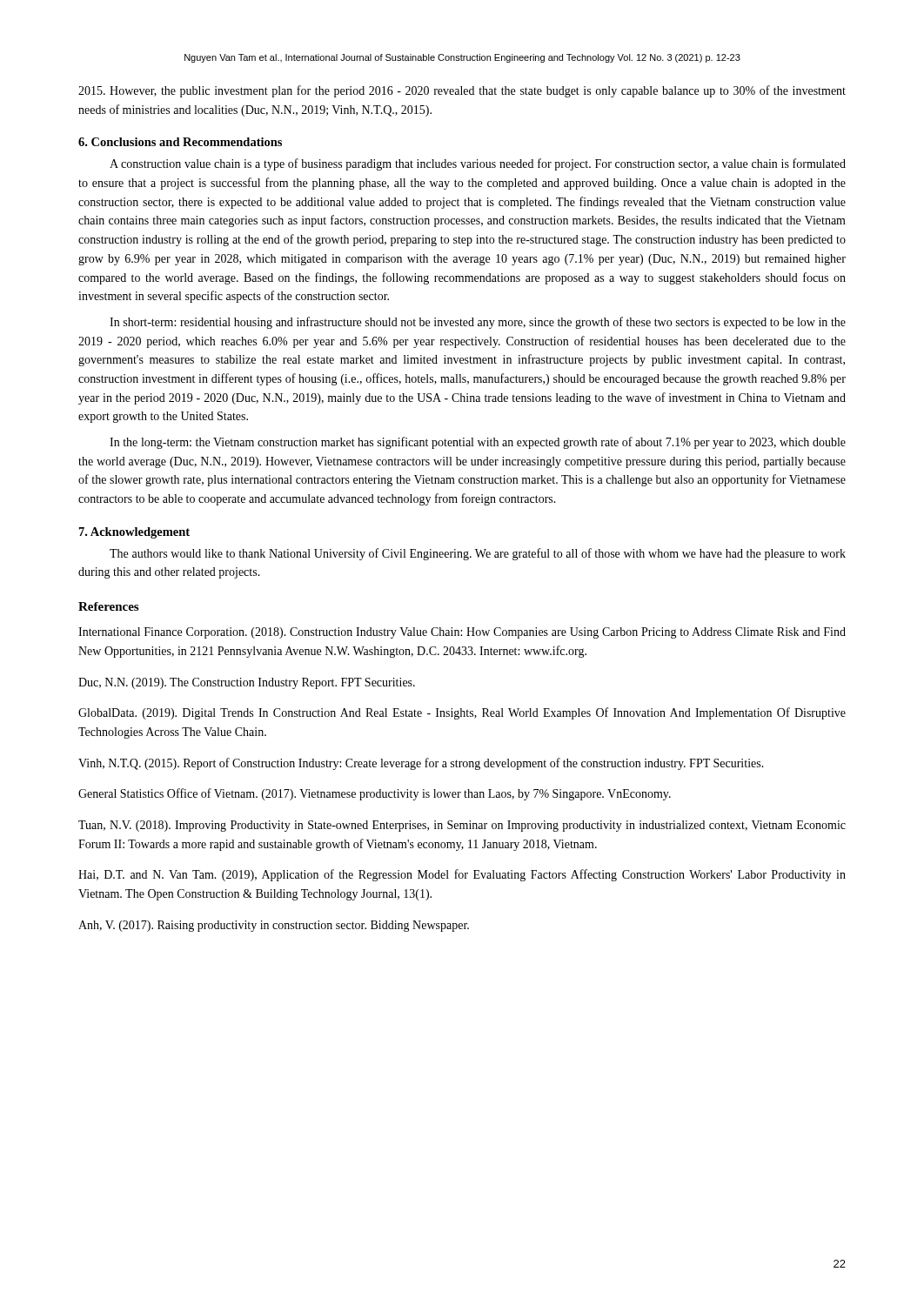Click on the text block with the text "General Statistics Office of Vietnam. (2017). Vietnamese"
924x1305 pixels.
click(375, 794)
